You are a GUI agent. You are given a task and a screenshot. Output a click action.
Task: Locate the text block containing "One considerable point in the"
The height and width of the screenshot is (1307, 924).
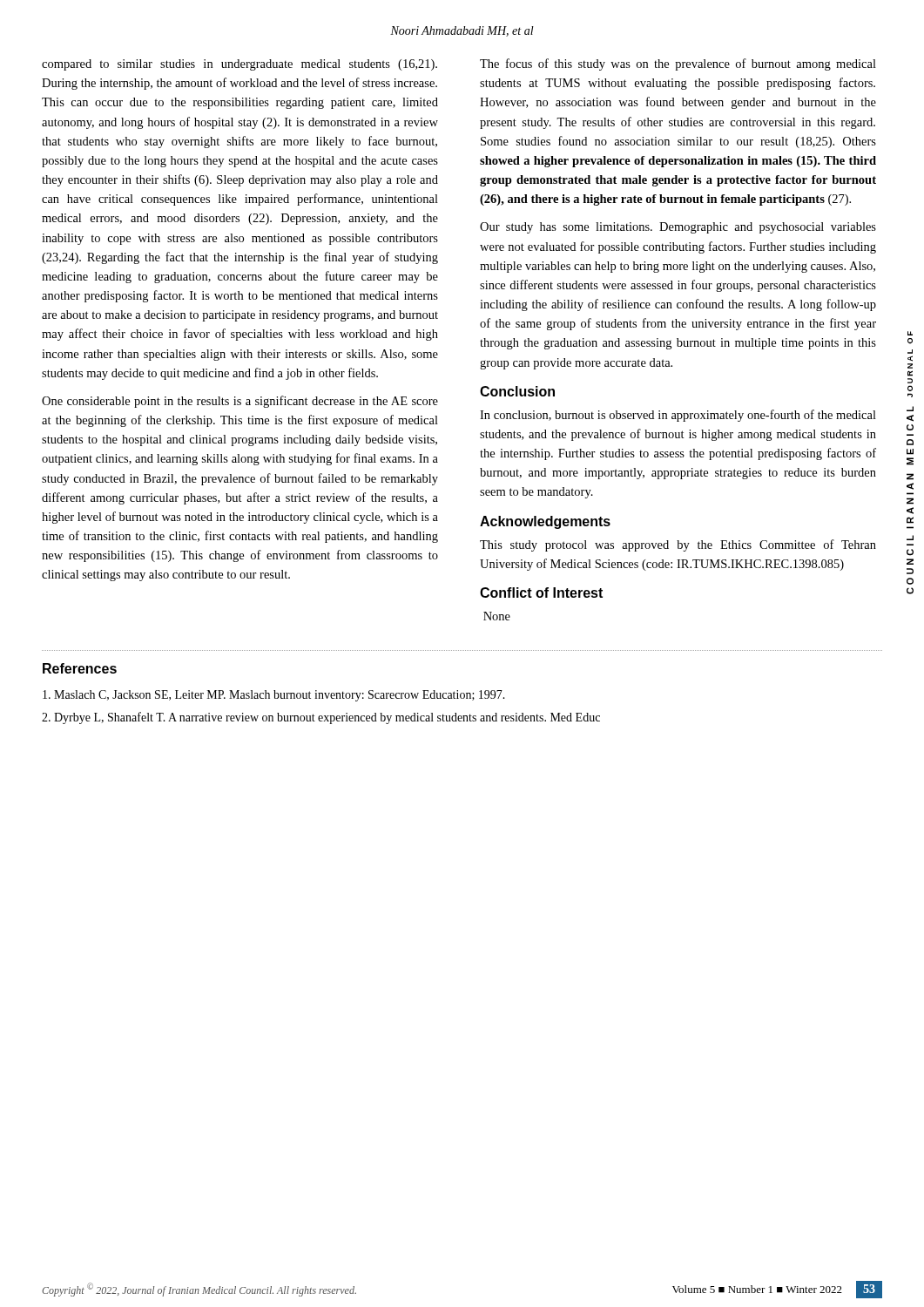click(x=240, y=488)
